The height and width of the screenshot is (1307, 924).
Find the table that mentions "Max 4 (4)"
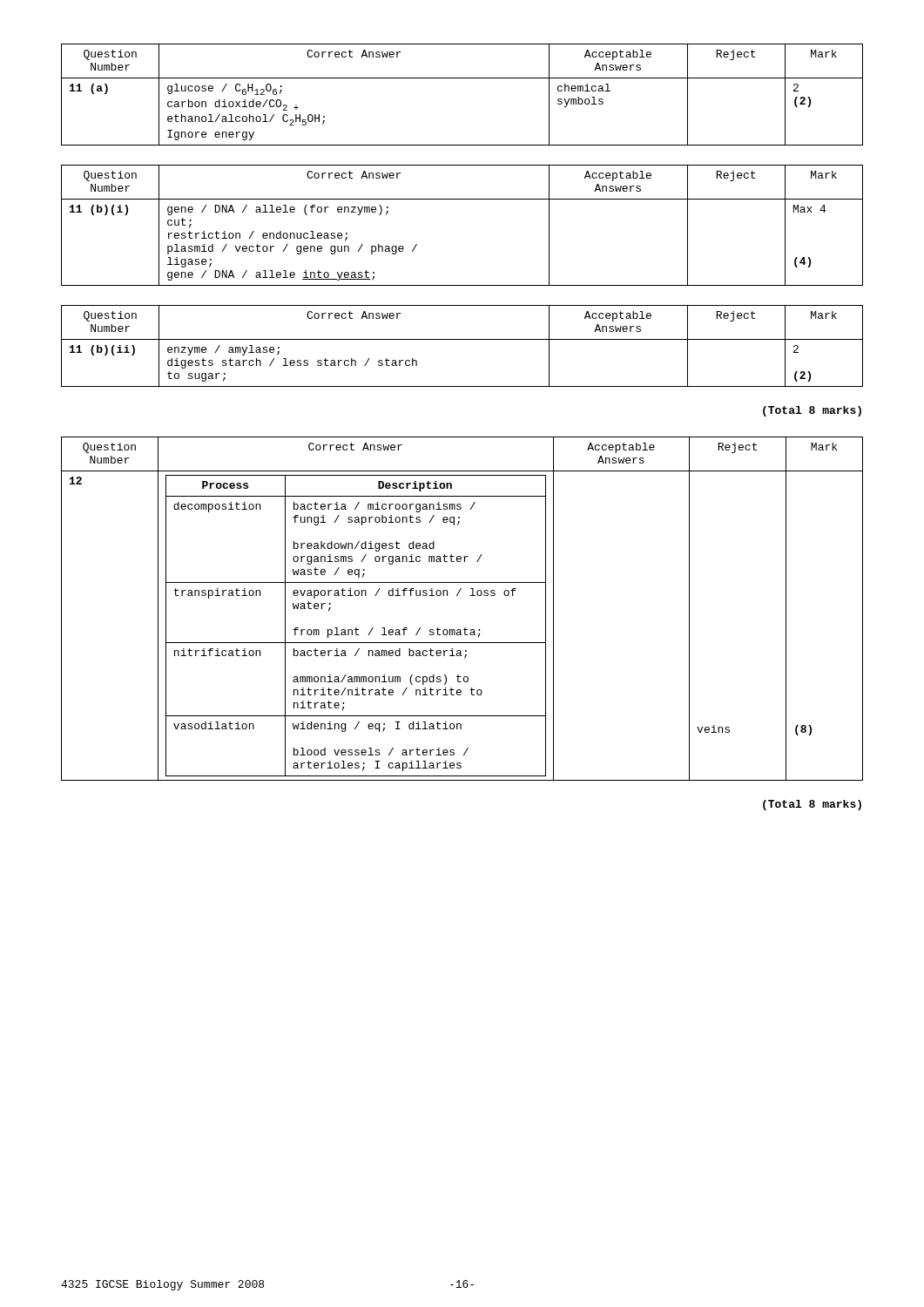pyautogui.click(x=462, y=225)
